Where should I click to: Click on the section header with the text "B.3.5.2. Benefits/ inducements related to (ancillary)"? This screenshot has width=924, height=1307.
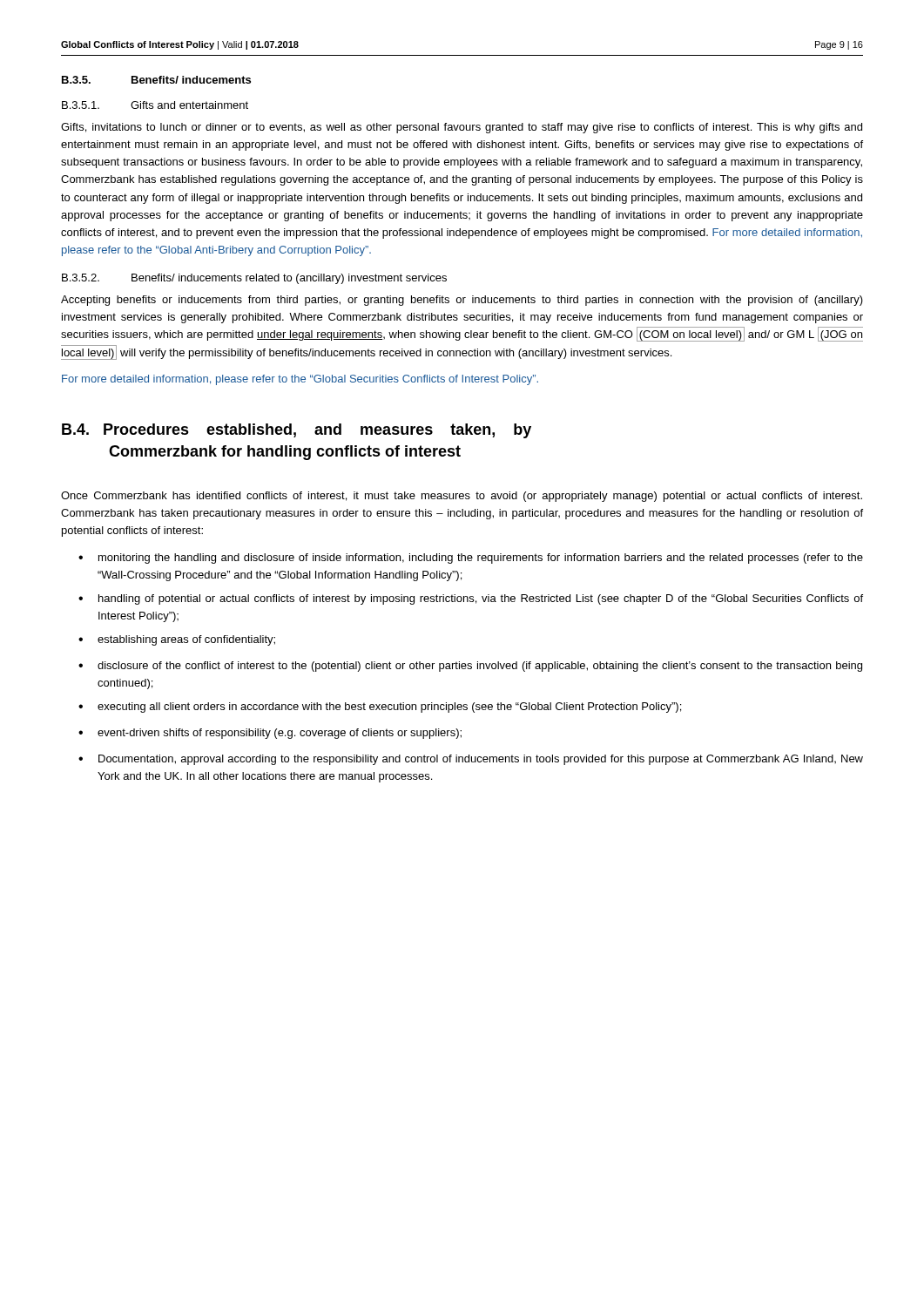[x=254, y=278]
